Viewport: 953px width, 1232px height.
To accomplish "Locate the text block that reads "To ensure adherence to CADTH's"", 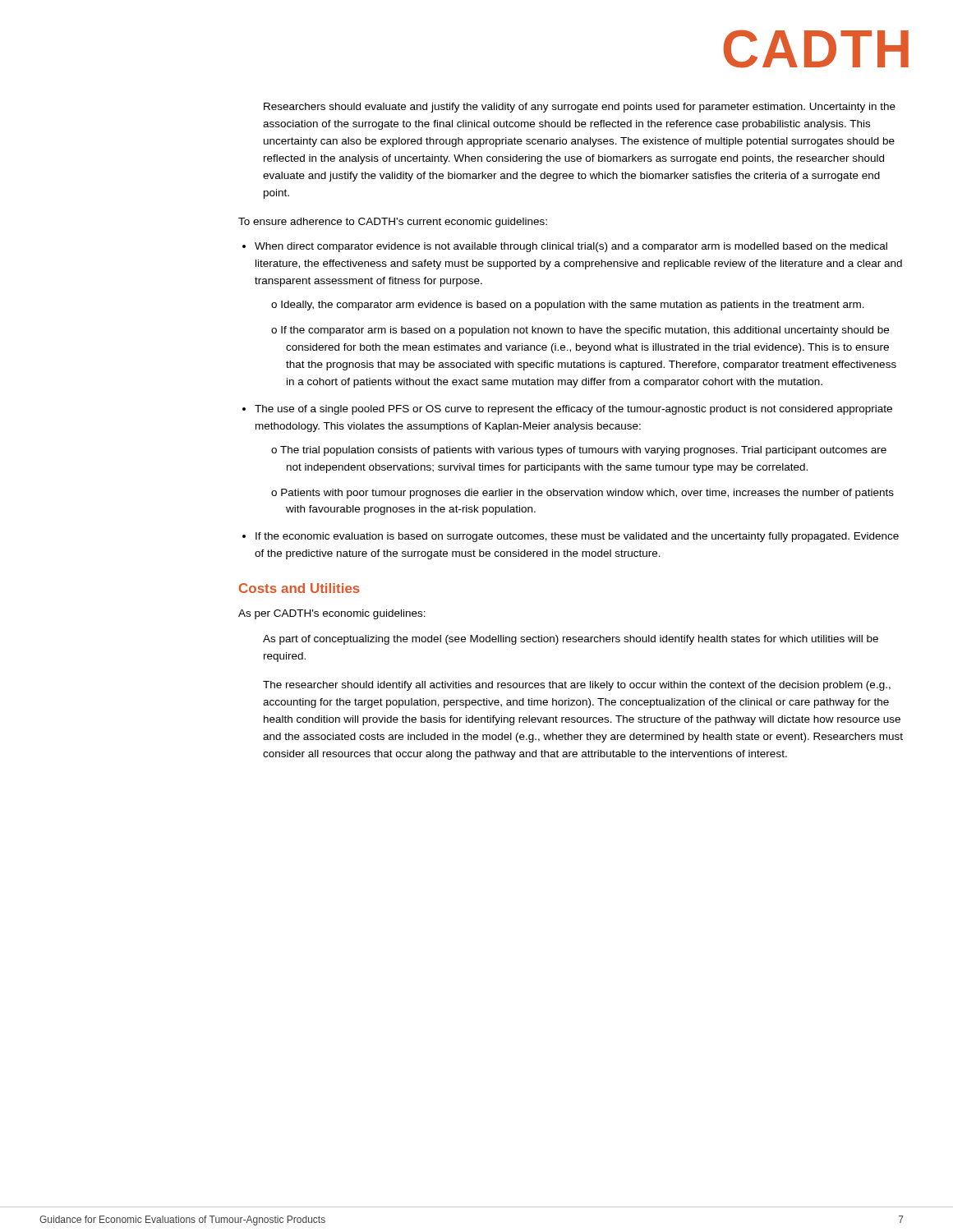I will pyautogui.click(x=393, y=221).
